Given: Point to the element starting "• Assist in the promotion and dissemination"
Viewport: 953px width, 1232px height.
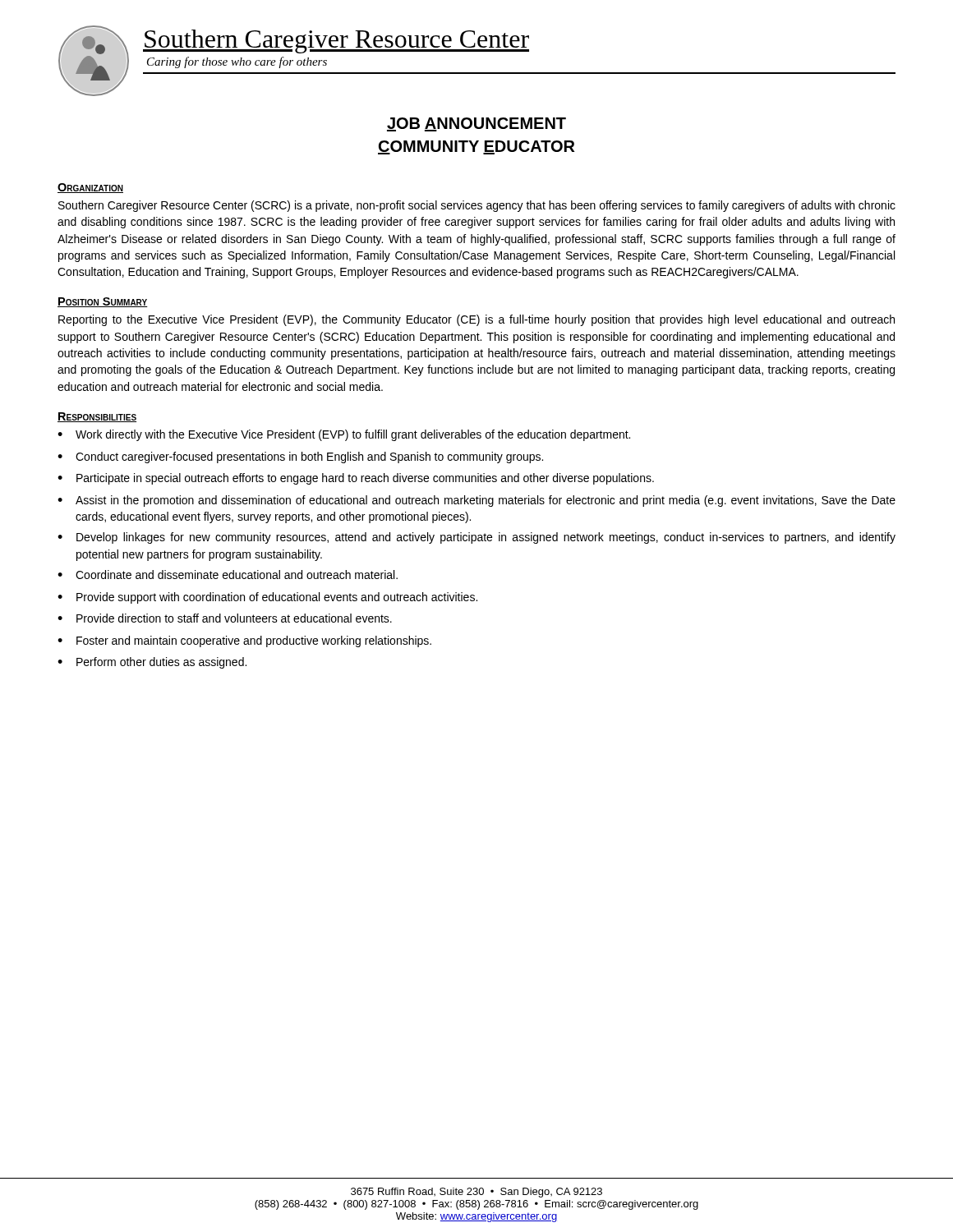Looking at the screenshot, I should coord(476,508).
